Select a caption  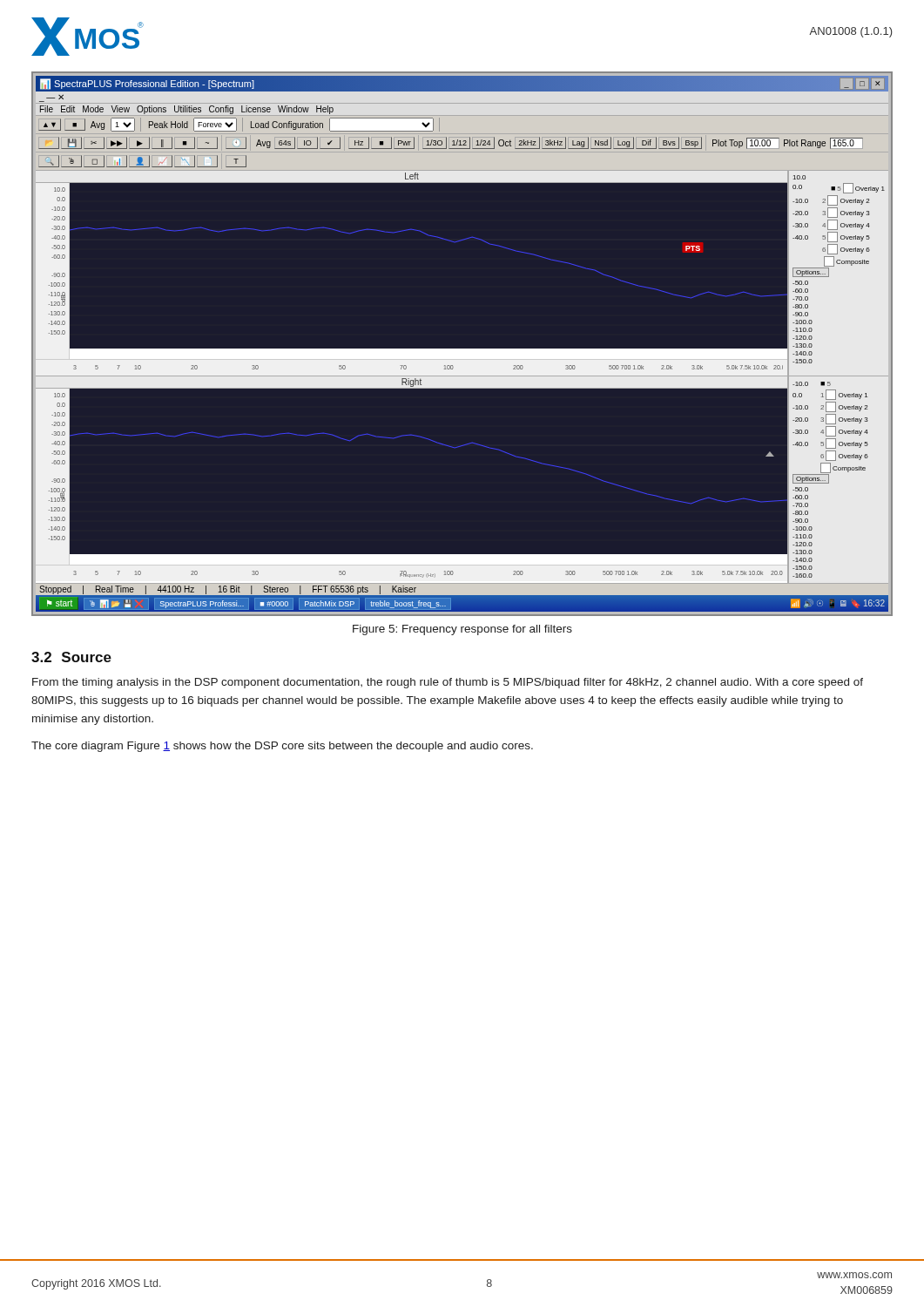pyautogui.click(x=462, y=629)
